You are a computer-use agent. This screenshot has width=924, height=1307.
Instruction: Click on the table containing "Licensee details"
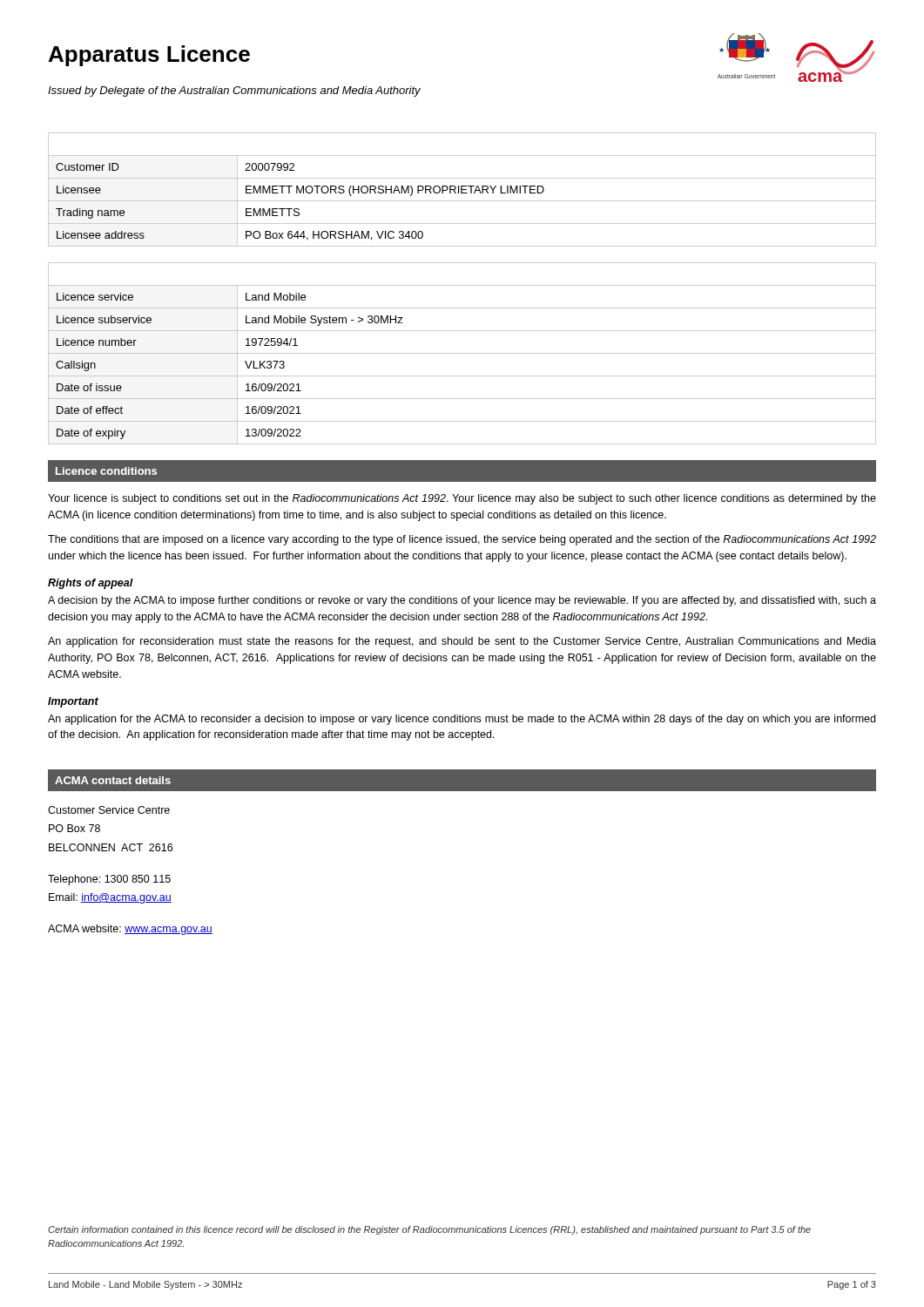tap(462, 189)
